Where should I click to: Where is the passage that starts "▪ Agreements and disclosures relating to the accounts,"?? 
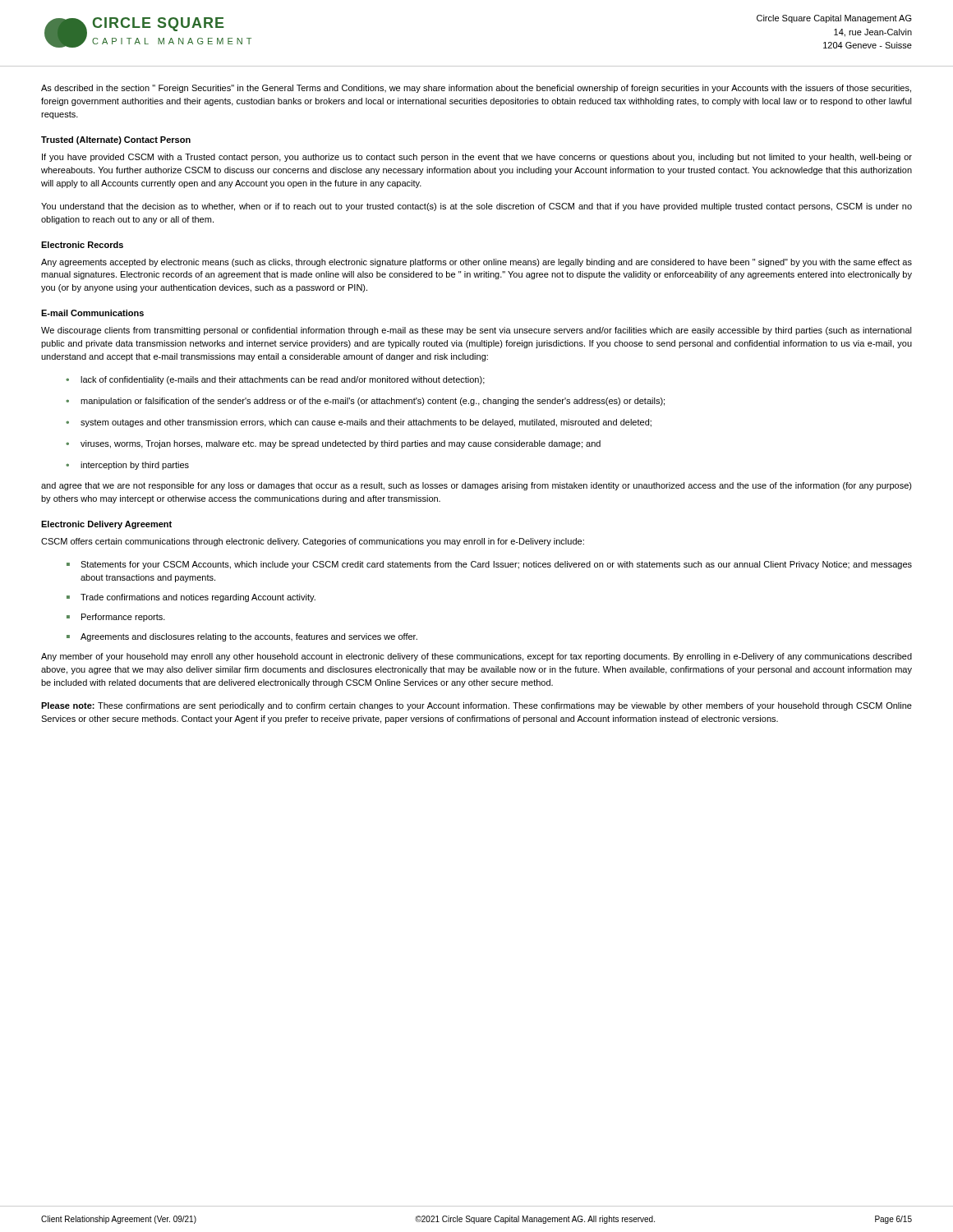242,637
